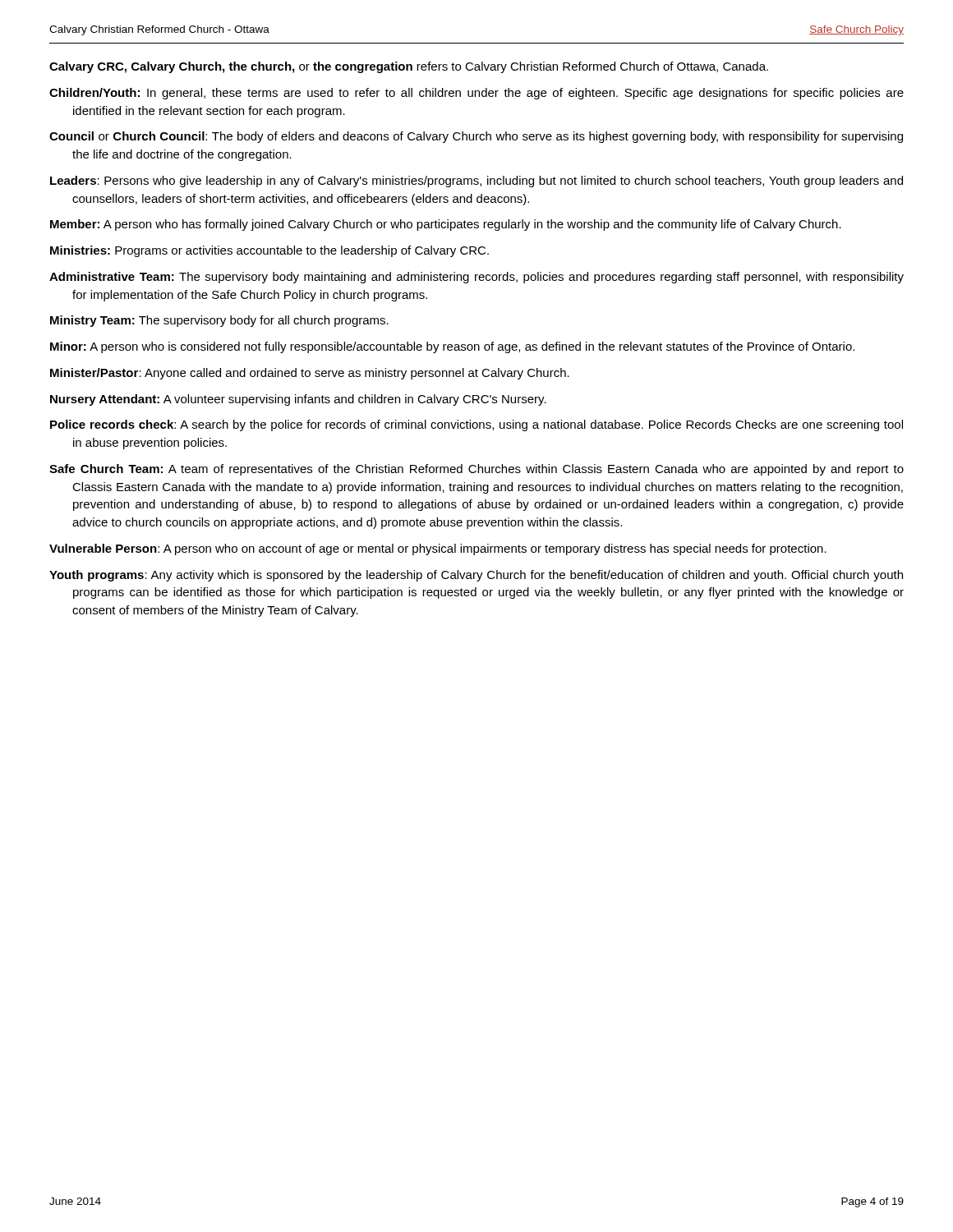
Task: Navigate to the element starting "Minister/Pastor: Anyone called and ordained to"
Action: 310,372
